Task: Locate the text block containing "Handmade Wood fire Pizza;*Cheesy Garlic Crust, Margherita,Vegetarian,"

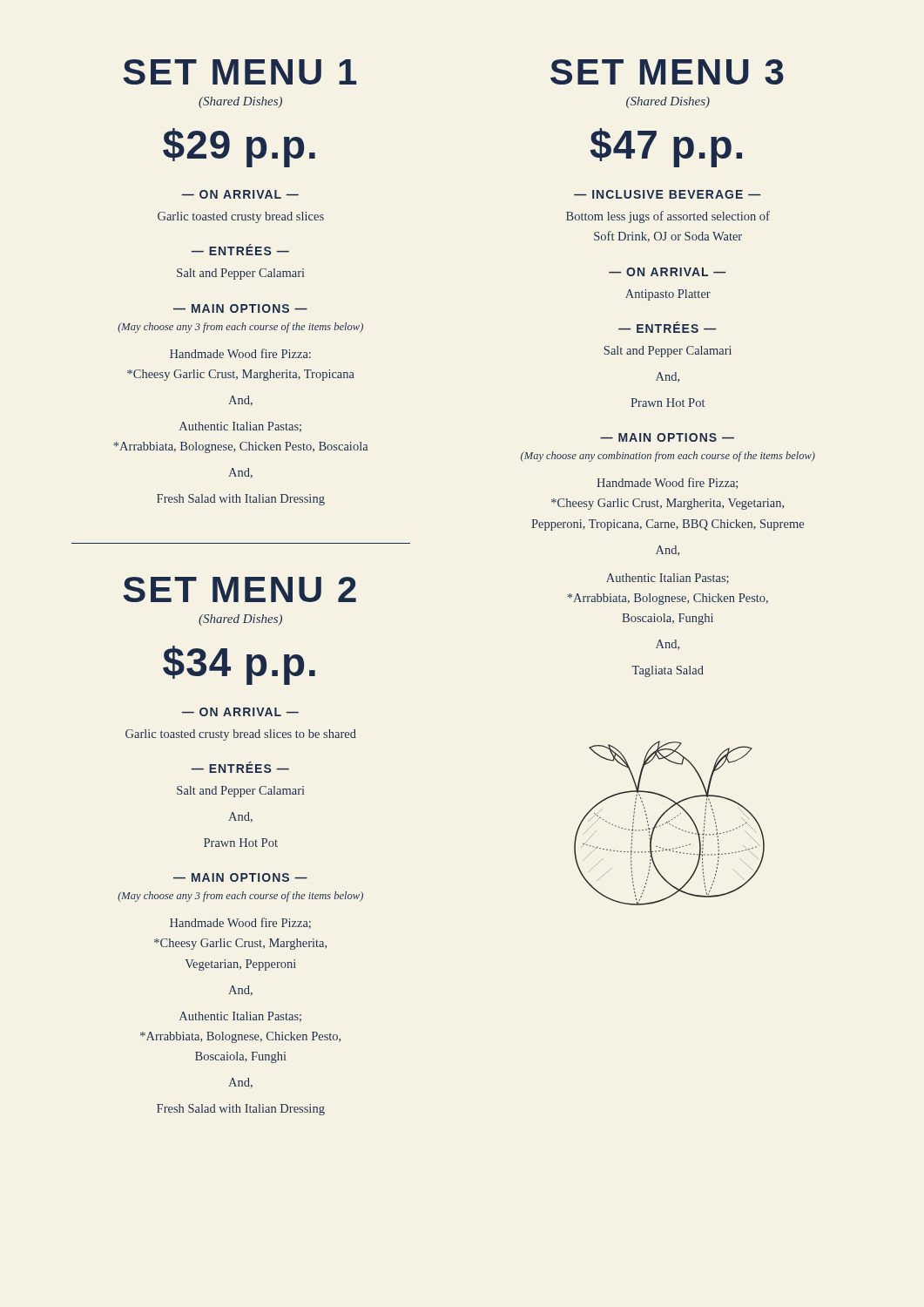Action: click(x=241, y=944)
